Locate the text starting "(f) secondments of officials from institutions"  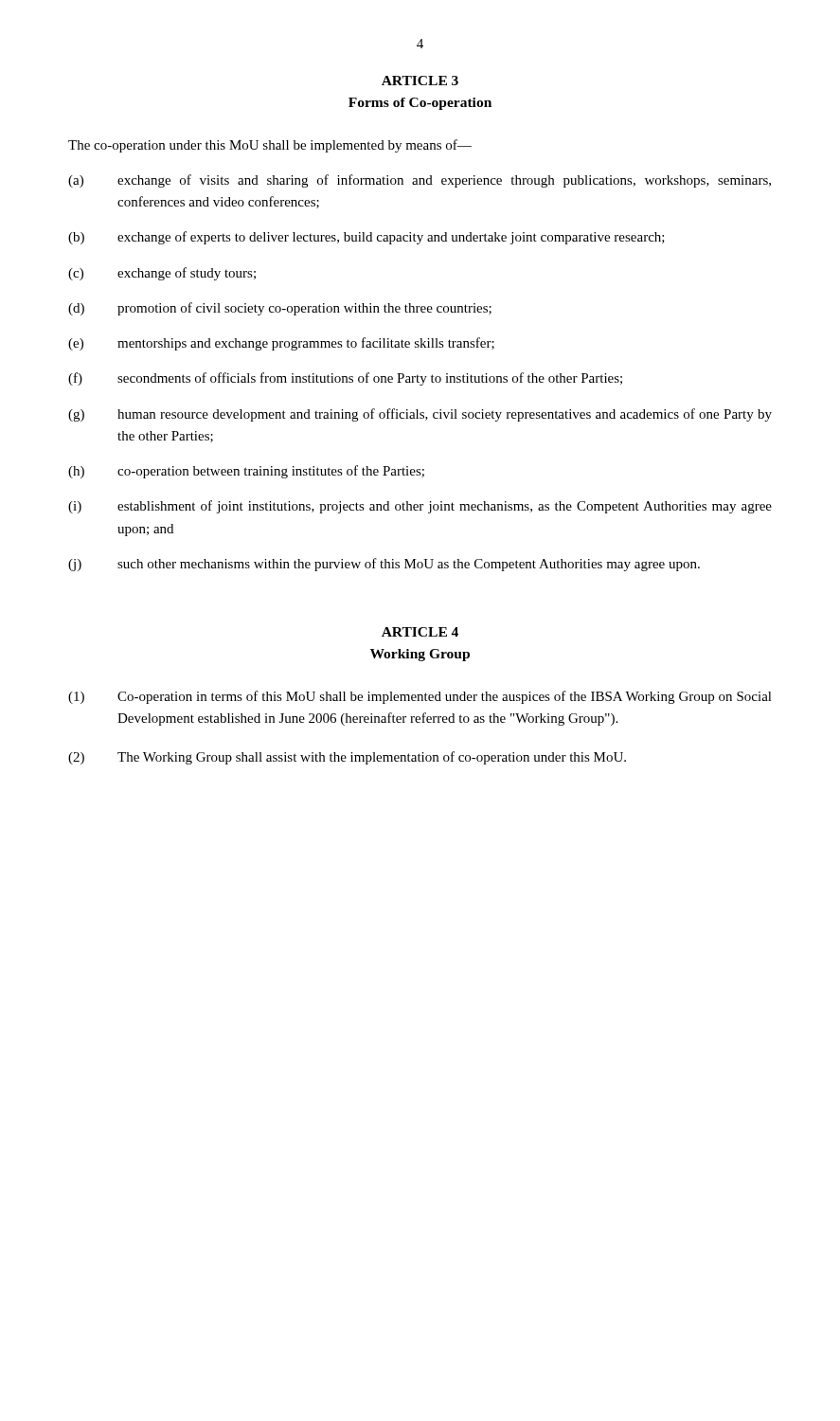(420, 379)
